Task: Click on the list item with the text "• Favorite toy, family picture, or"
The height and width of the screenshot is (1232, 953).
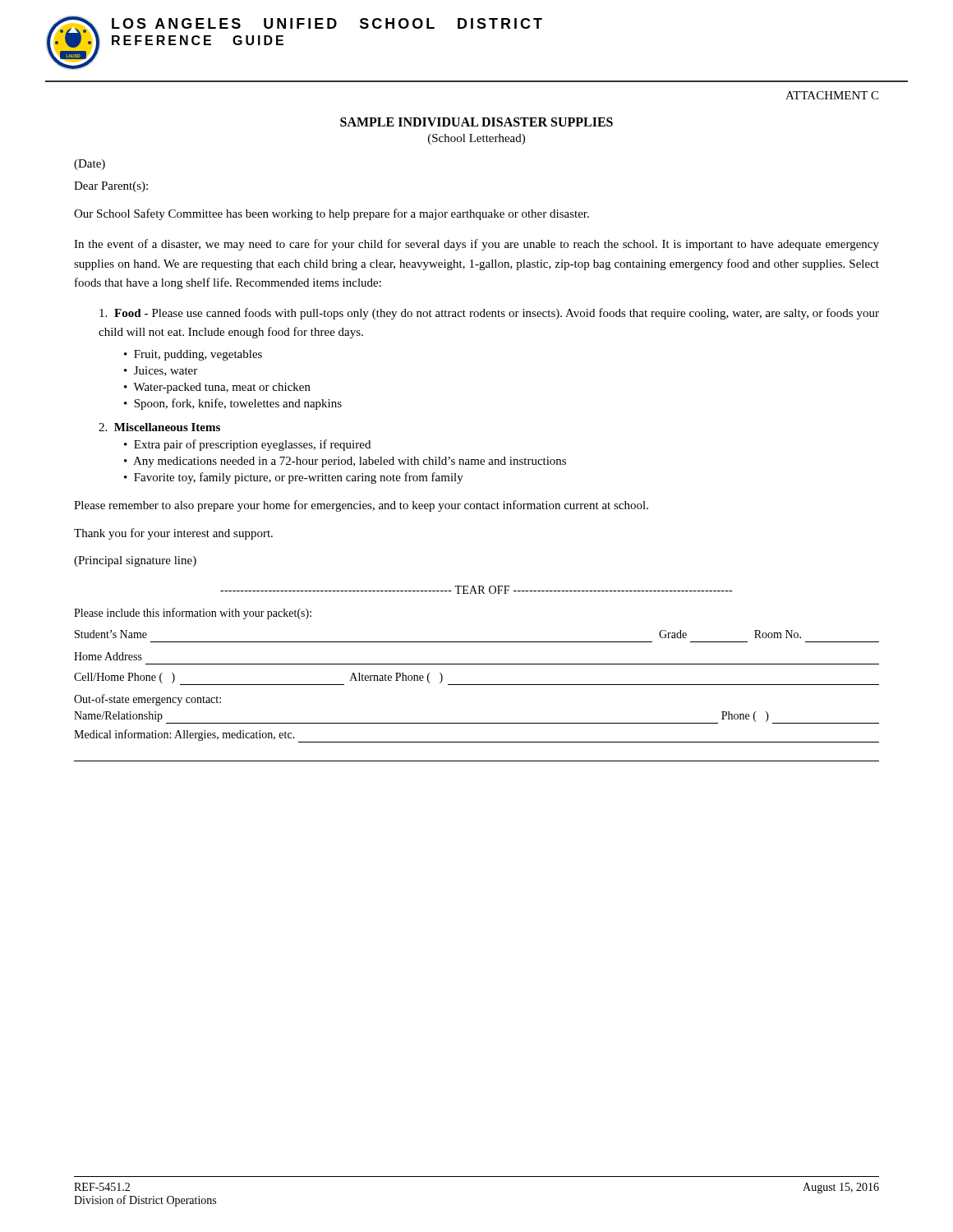Action: [x=293, y=477]
